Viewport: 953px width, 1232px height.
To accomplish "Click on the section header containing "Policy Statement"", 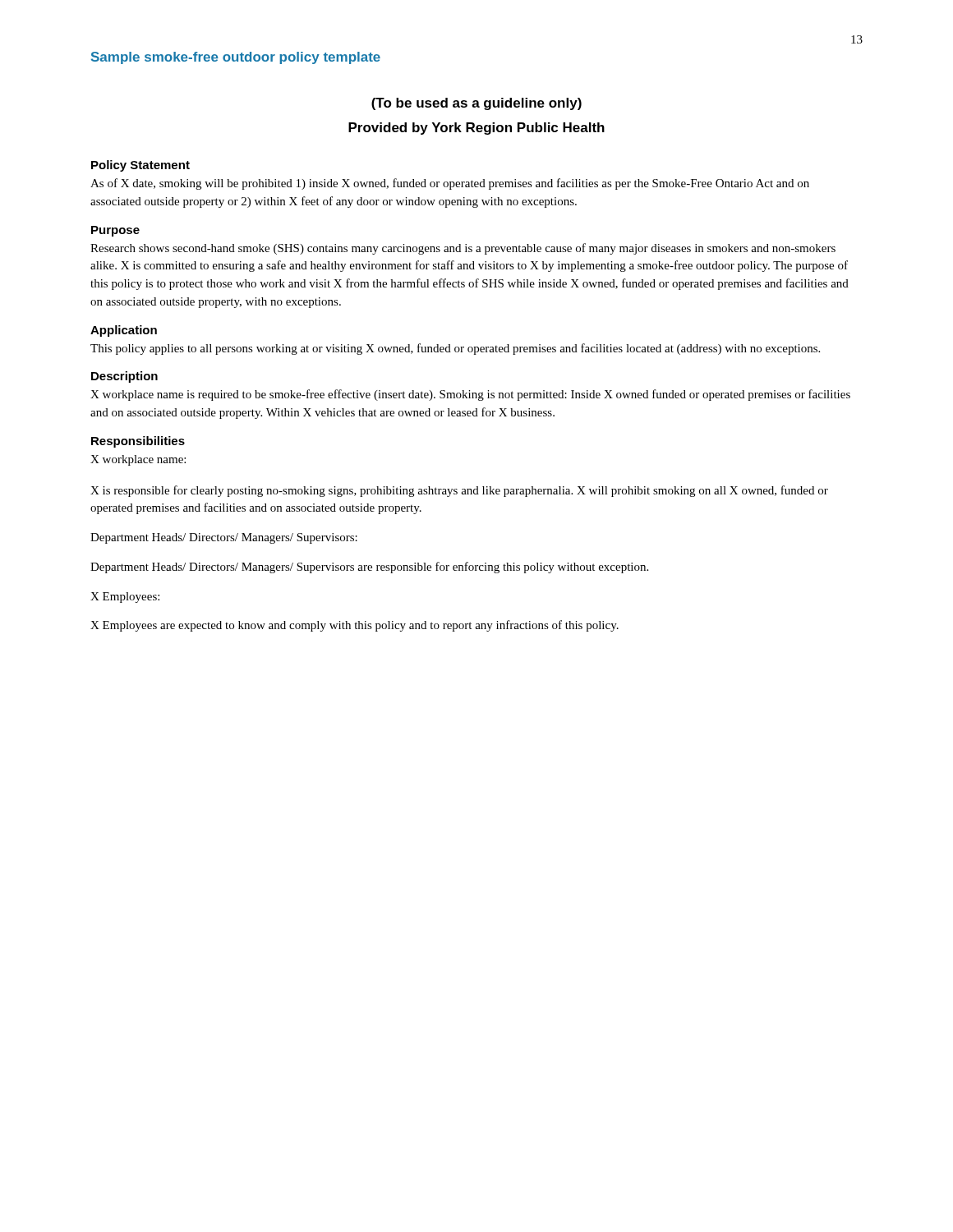I will coord(140,165).
